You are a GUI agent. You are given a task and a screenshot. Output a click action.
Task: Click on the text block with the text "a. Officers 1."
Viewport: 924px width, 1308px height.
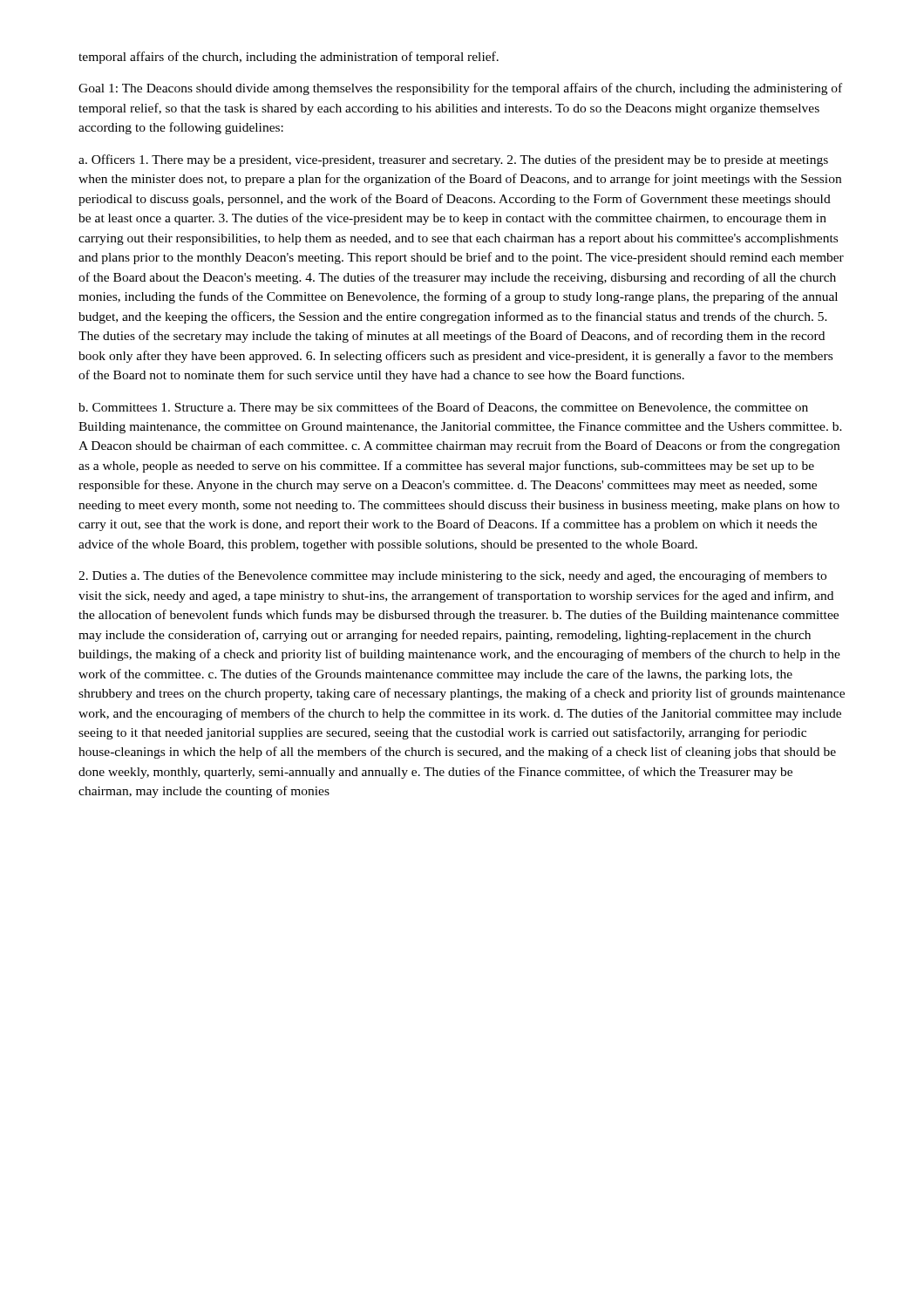pyautogui.click(x=461, y=267)
